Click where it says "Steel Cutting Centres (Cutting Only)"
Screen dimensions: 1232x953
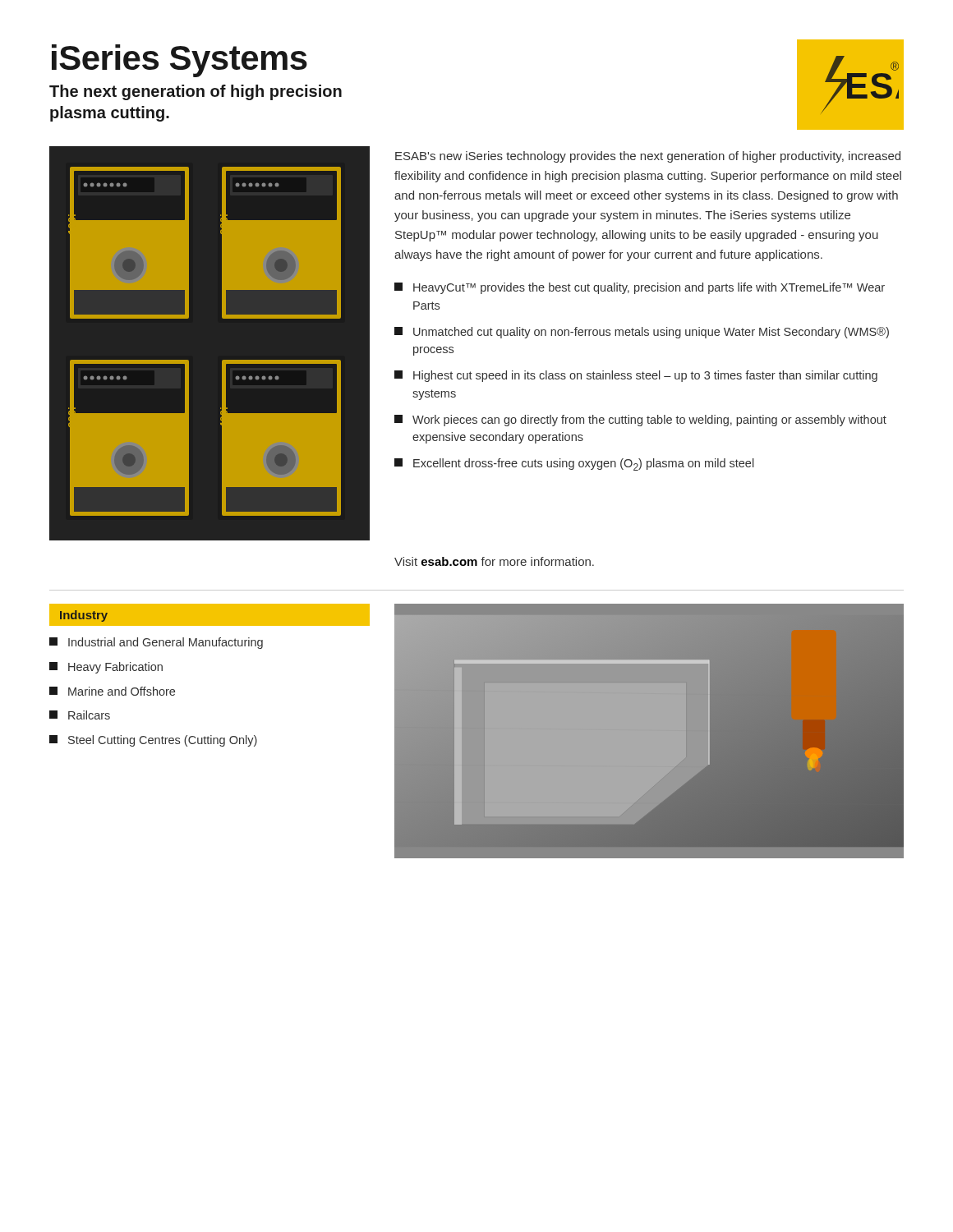point(153,741)
